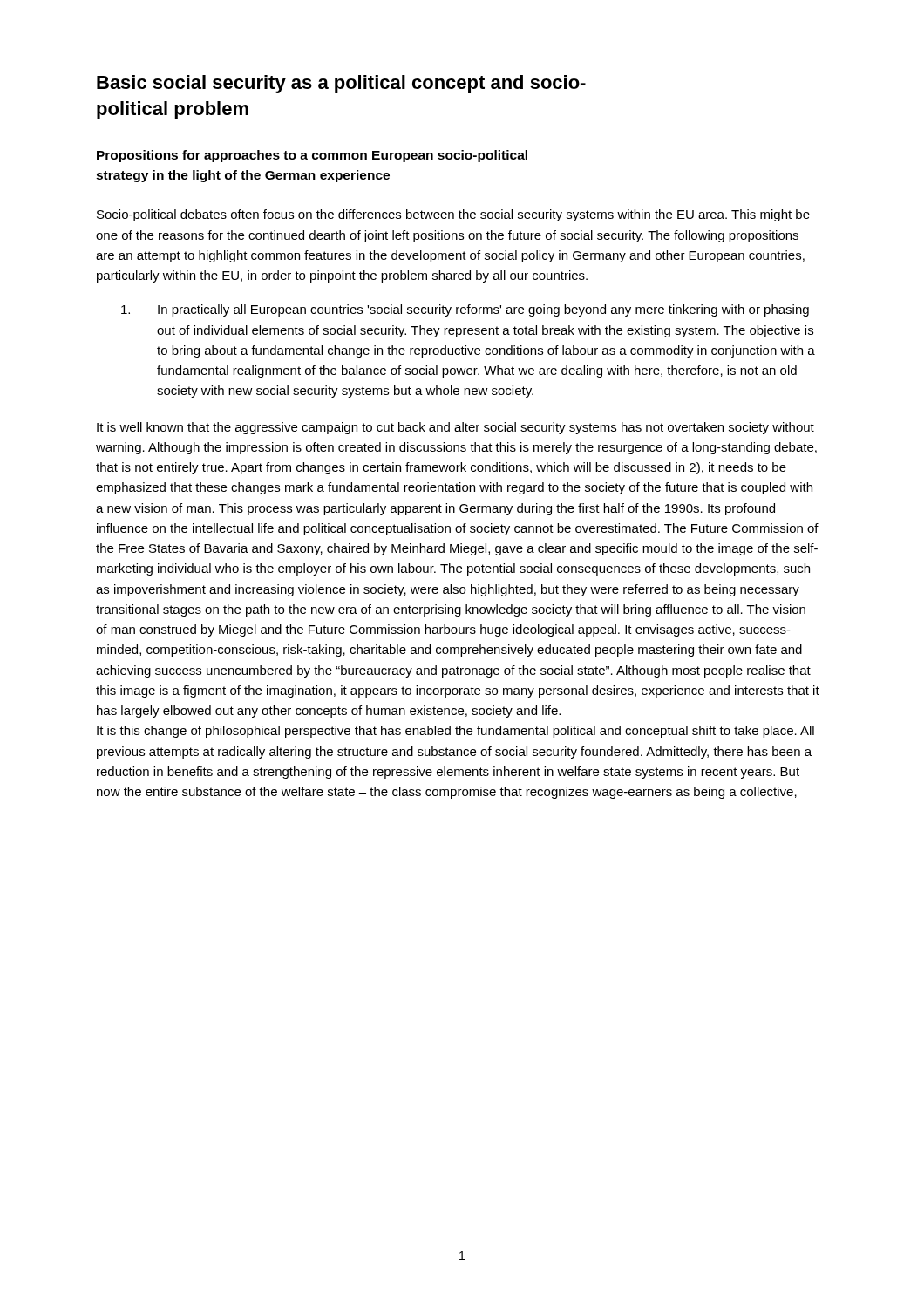Find the block starting "Propositions for approaches to"

[x=312, y=165]
